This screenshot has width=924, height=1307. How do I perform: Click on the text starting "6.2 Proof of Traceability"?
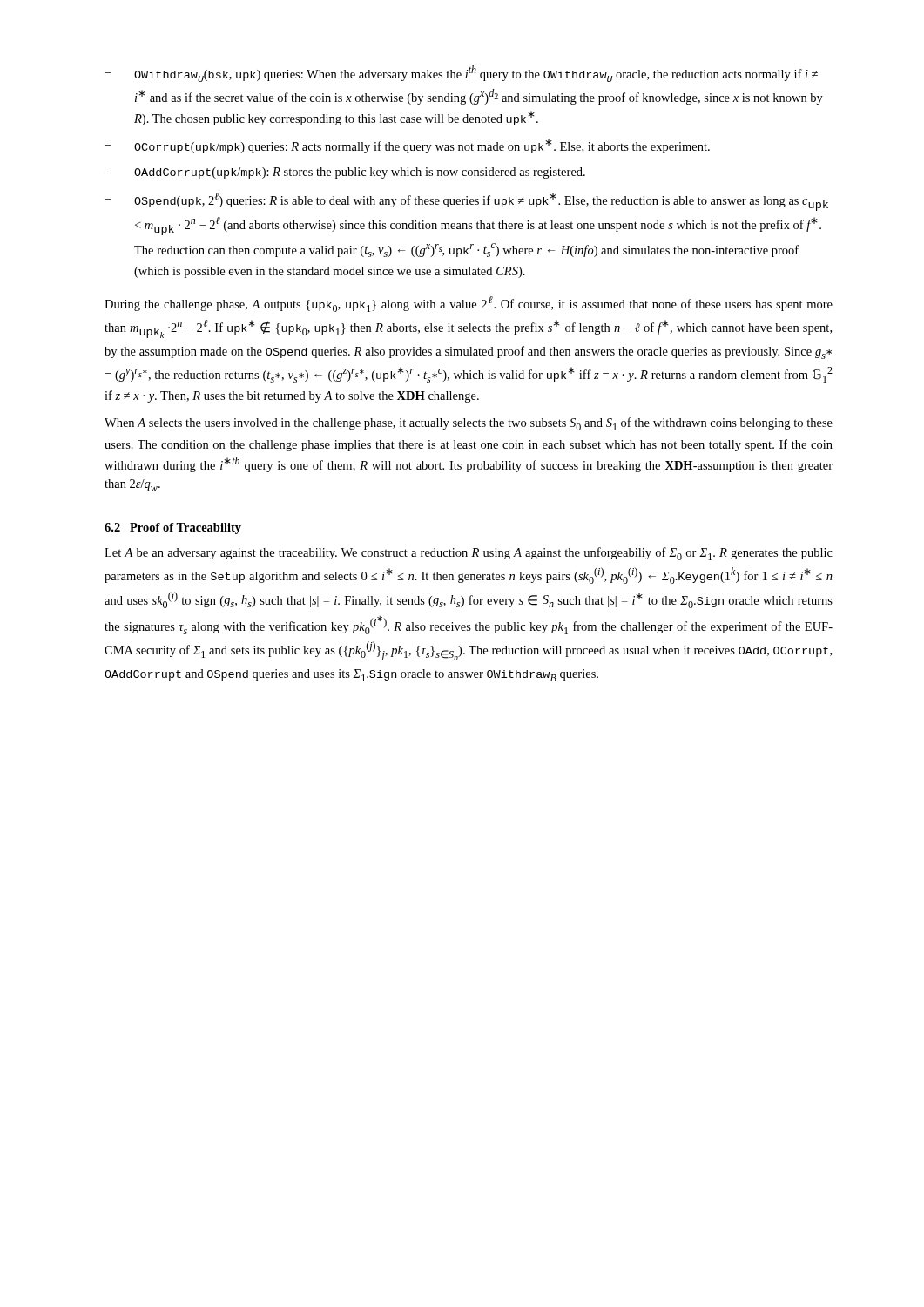tap(173, 527)
